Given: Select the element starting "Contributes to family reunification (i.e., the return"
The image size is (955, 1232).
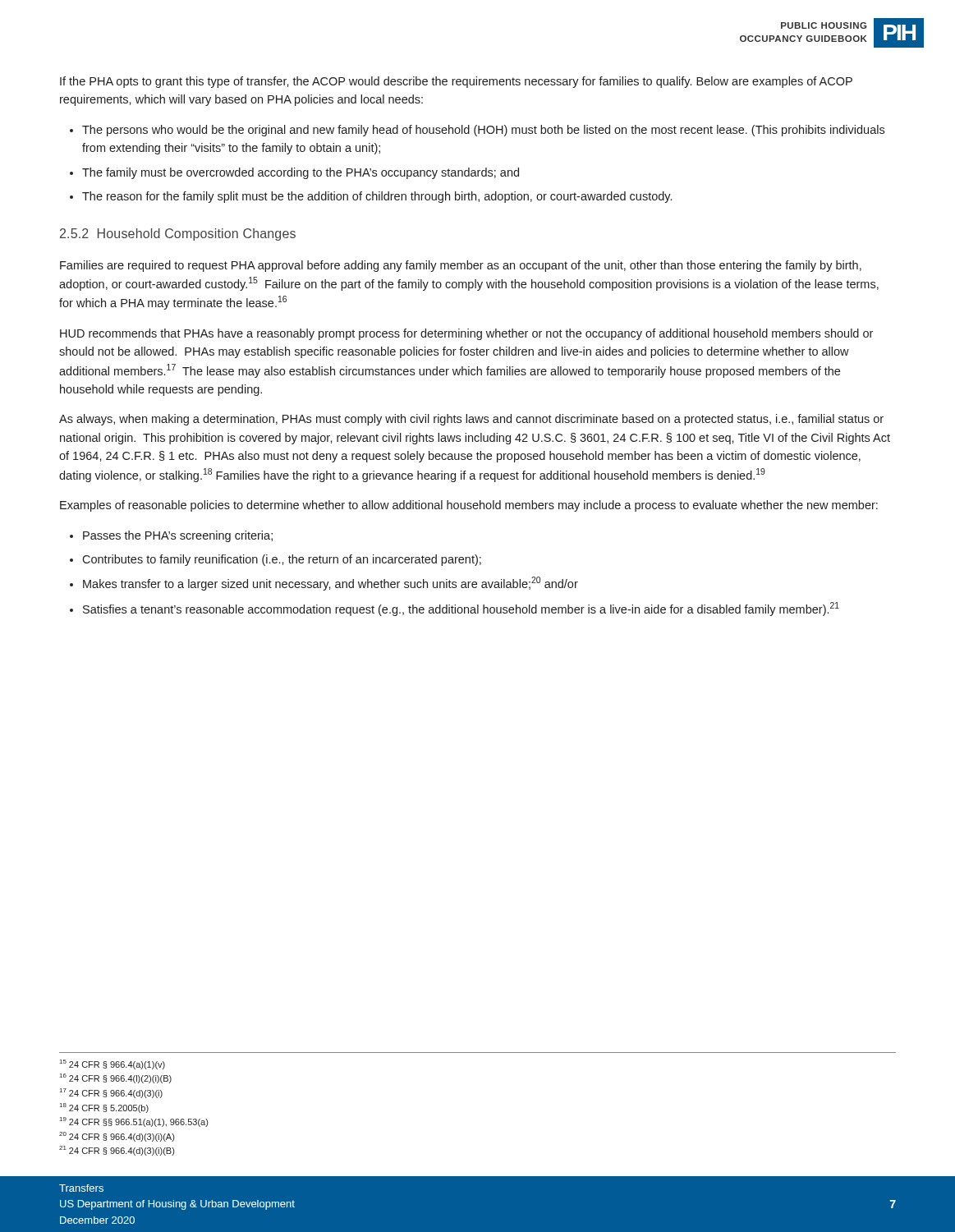Looking at the screenshot, I should 282,559.
